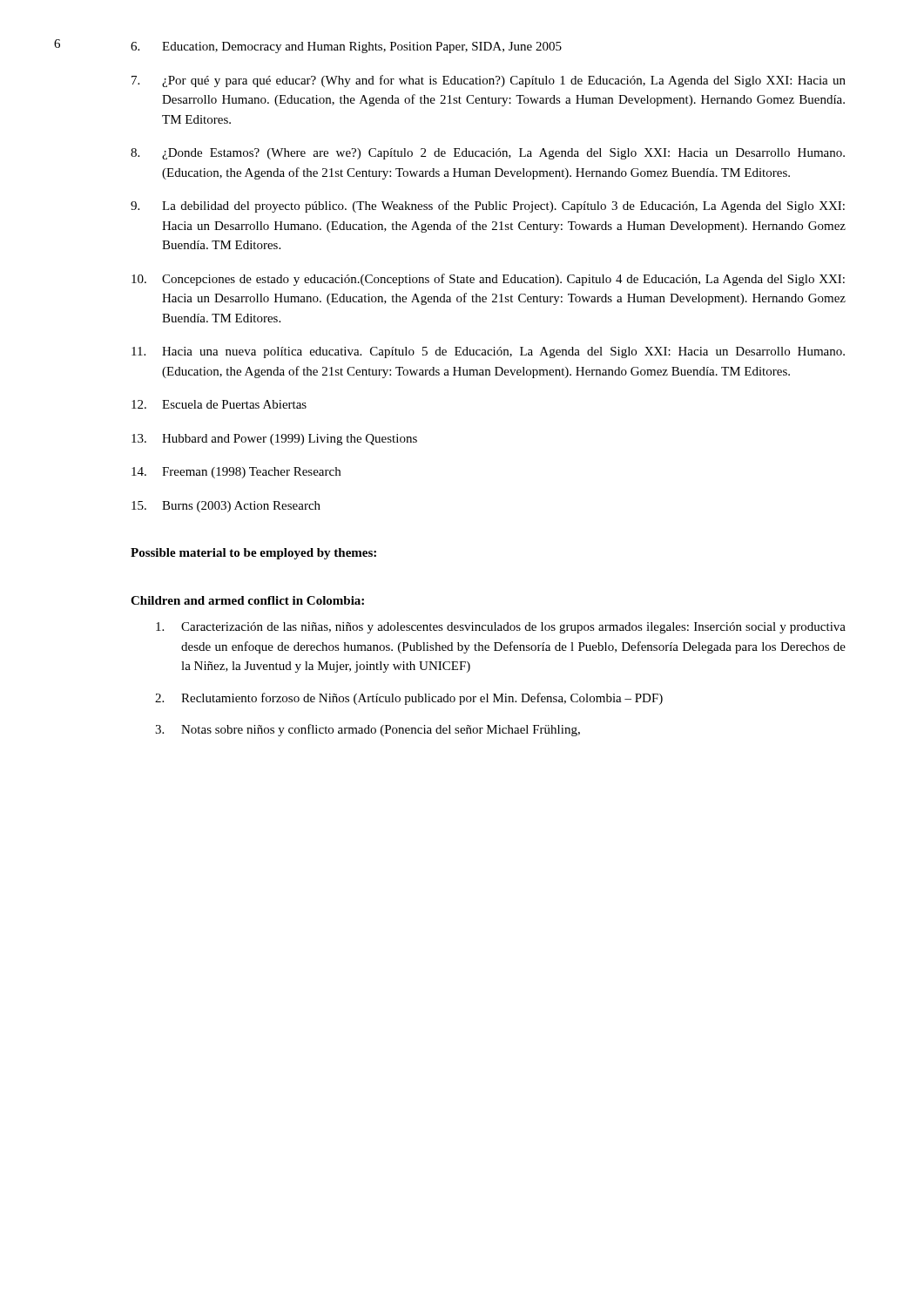
Task: Select the region starting "3. Notas sobre niños y conflicto"
Action: pos(500,730)
